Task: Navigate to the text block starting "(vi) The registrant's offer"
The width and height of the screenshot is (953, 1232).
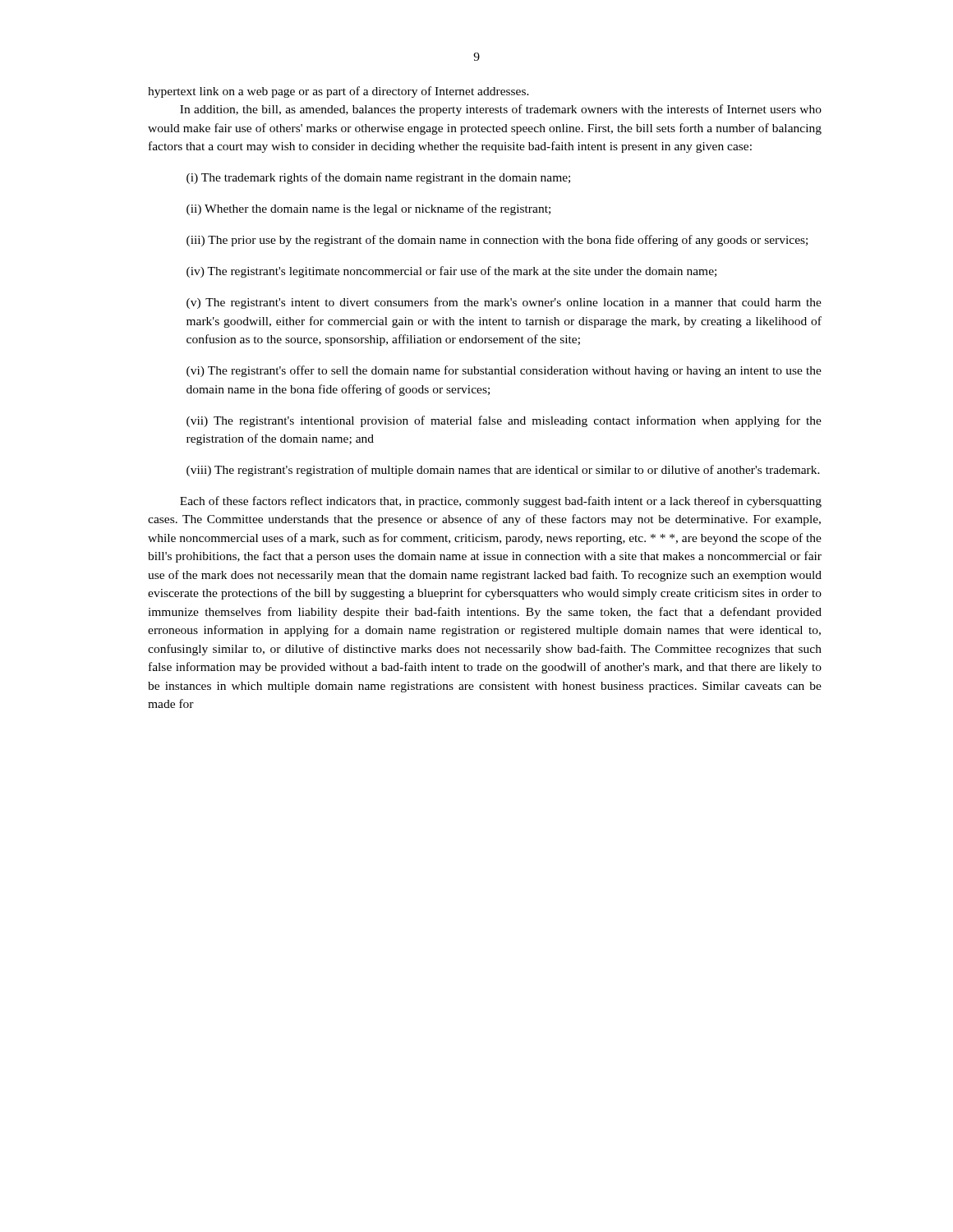Action: pos(504,380)
